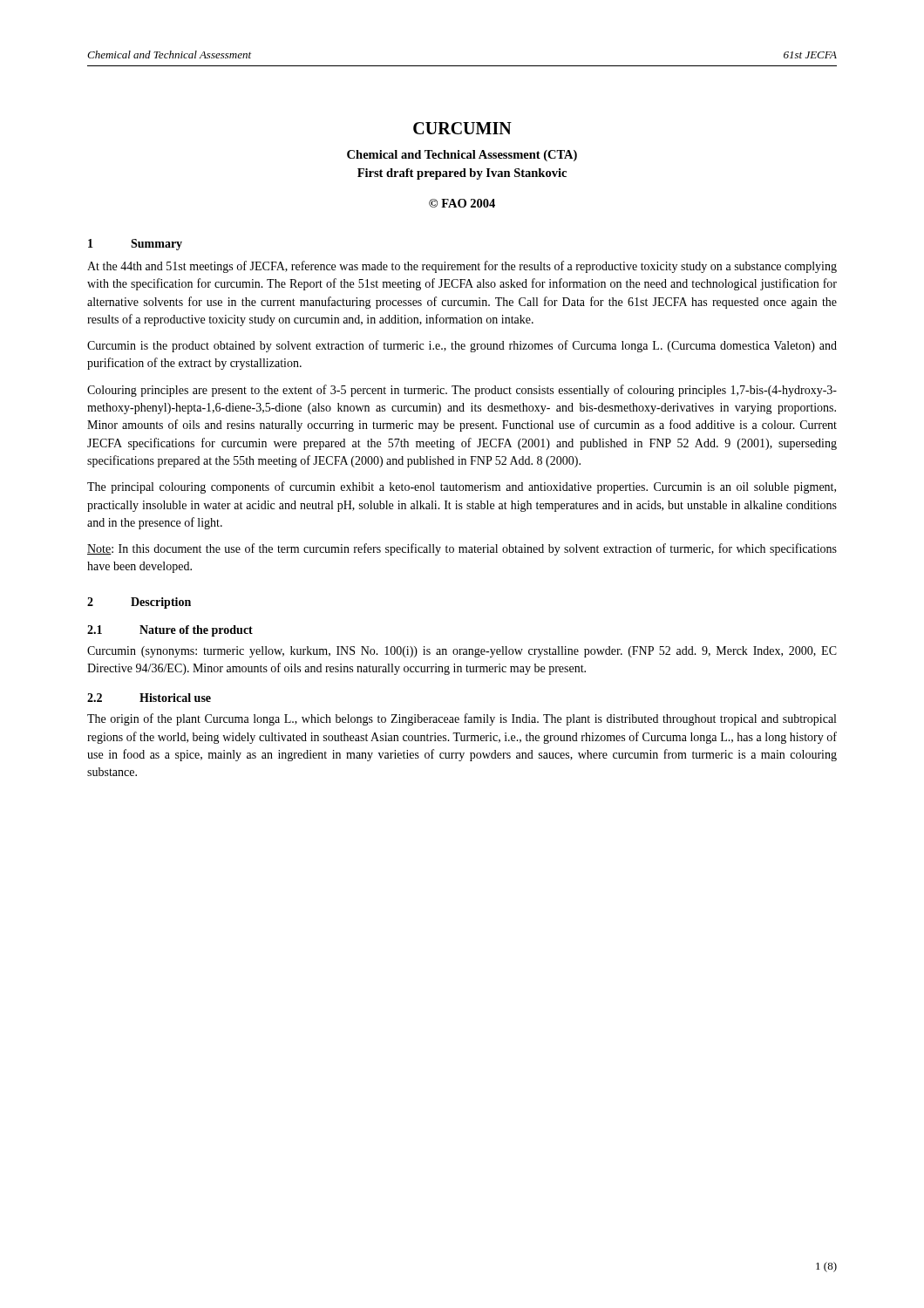Locate the text block with the text "Note: In this document the use of the"
Screen dimensions: 1308x924
tap(462, 558)
